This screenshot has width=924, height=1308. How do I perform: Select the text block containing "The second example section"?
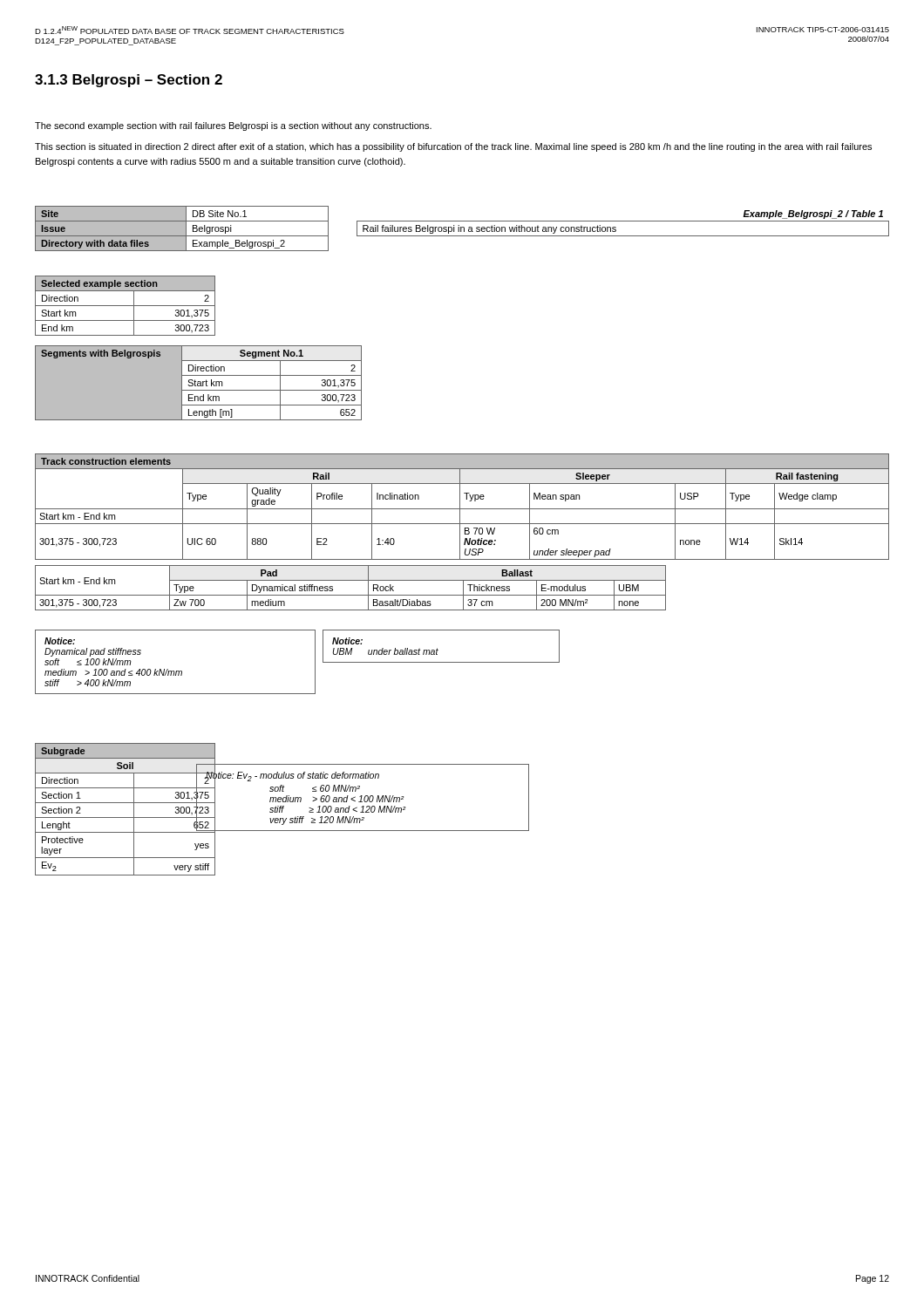[233, 126]
